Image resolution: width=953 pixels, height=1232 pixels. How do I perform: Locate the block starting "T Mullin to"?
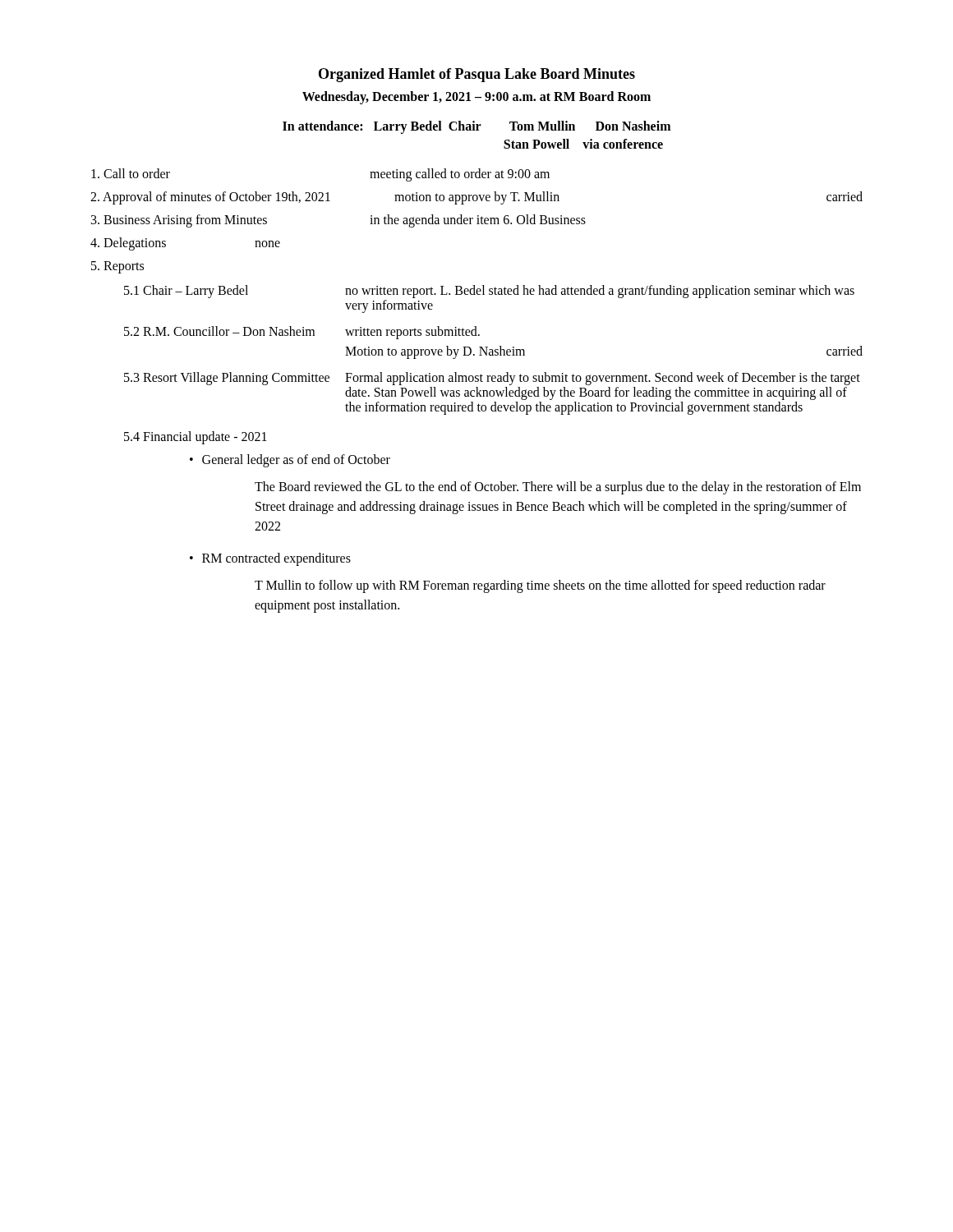[x=540, y=595]
